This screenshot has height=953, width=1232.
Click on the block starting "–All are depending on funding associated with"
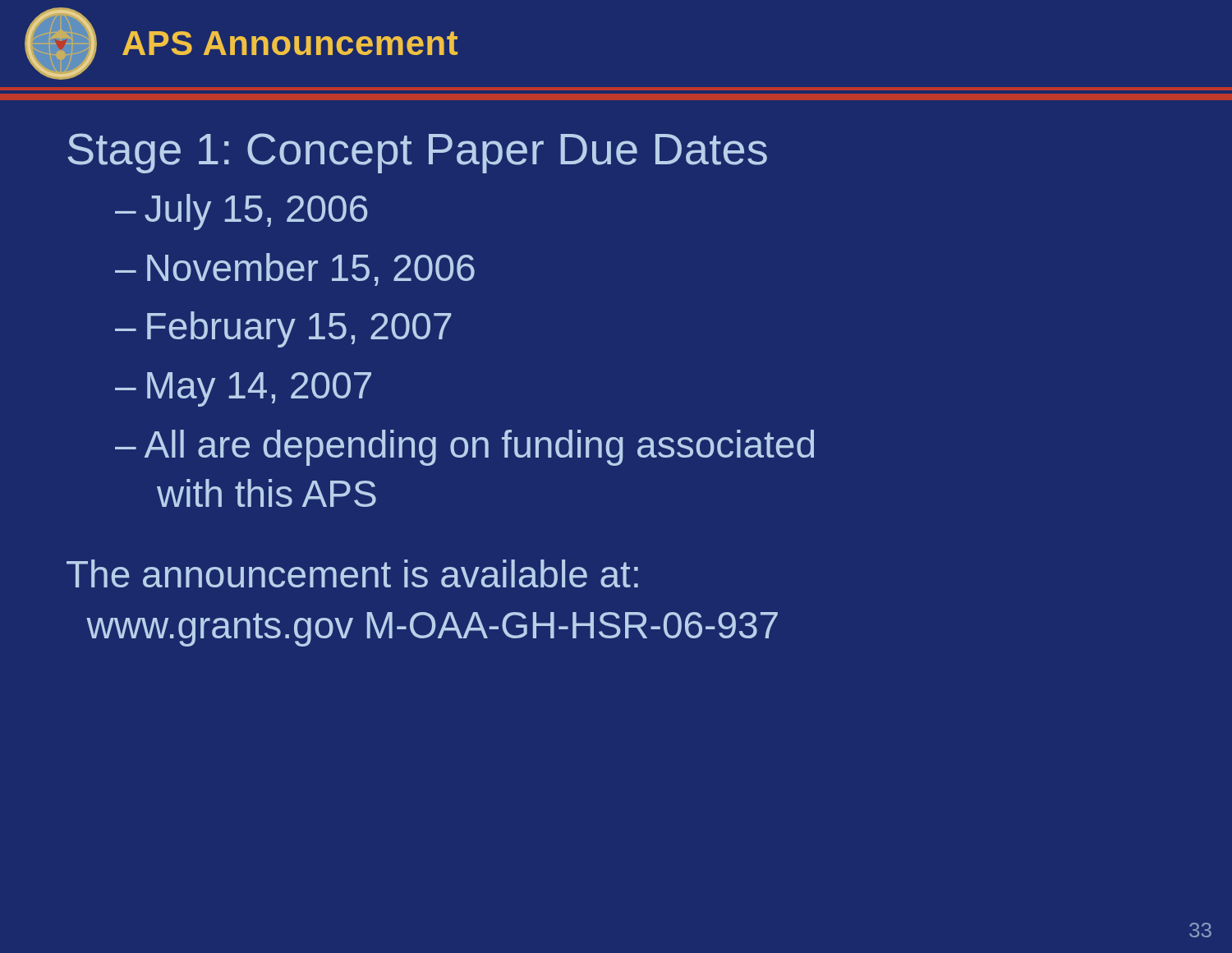coord(466,469)
